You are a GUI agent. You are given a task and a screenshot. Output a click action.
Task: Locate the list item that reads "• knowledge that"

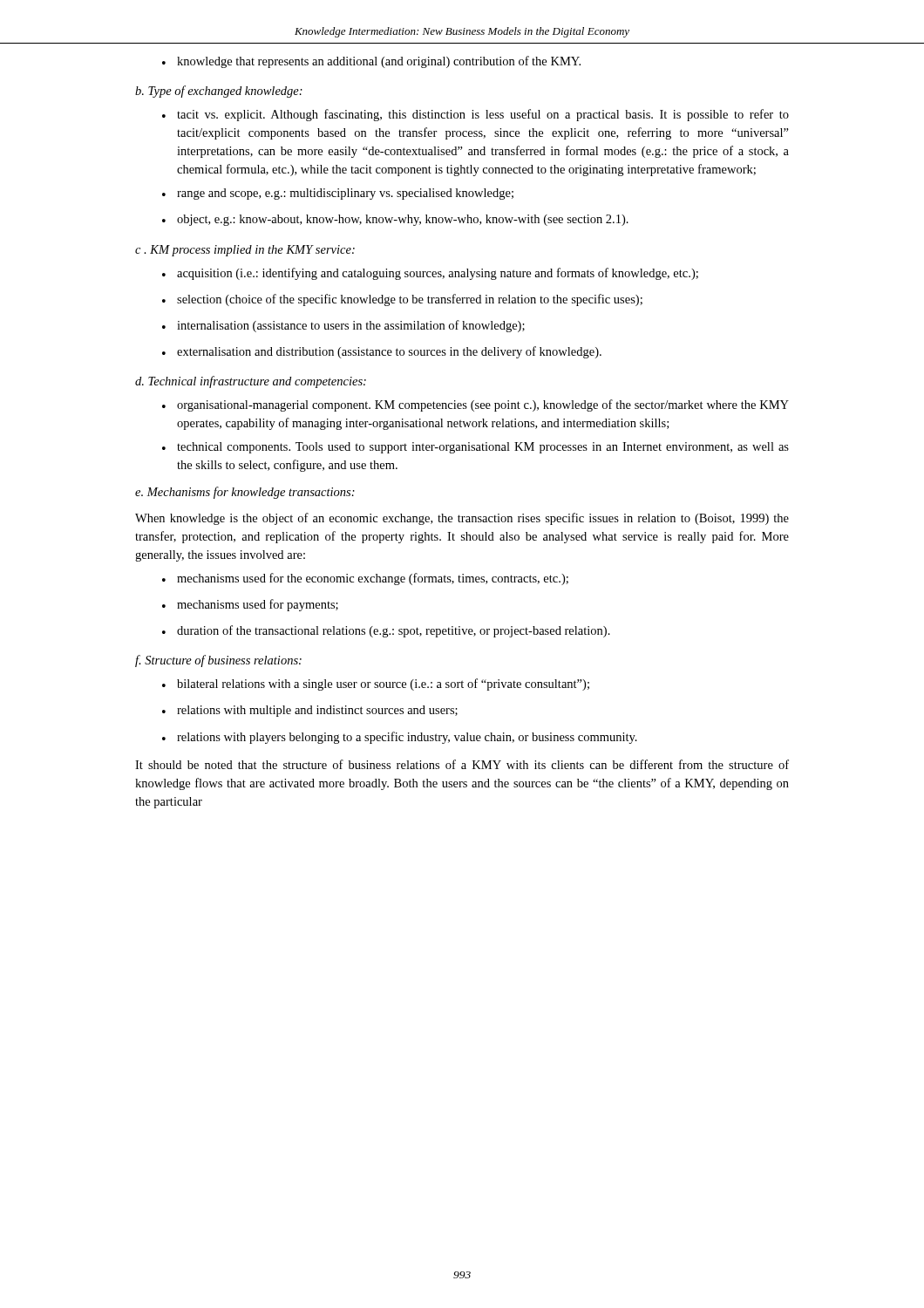pos(475,63)
